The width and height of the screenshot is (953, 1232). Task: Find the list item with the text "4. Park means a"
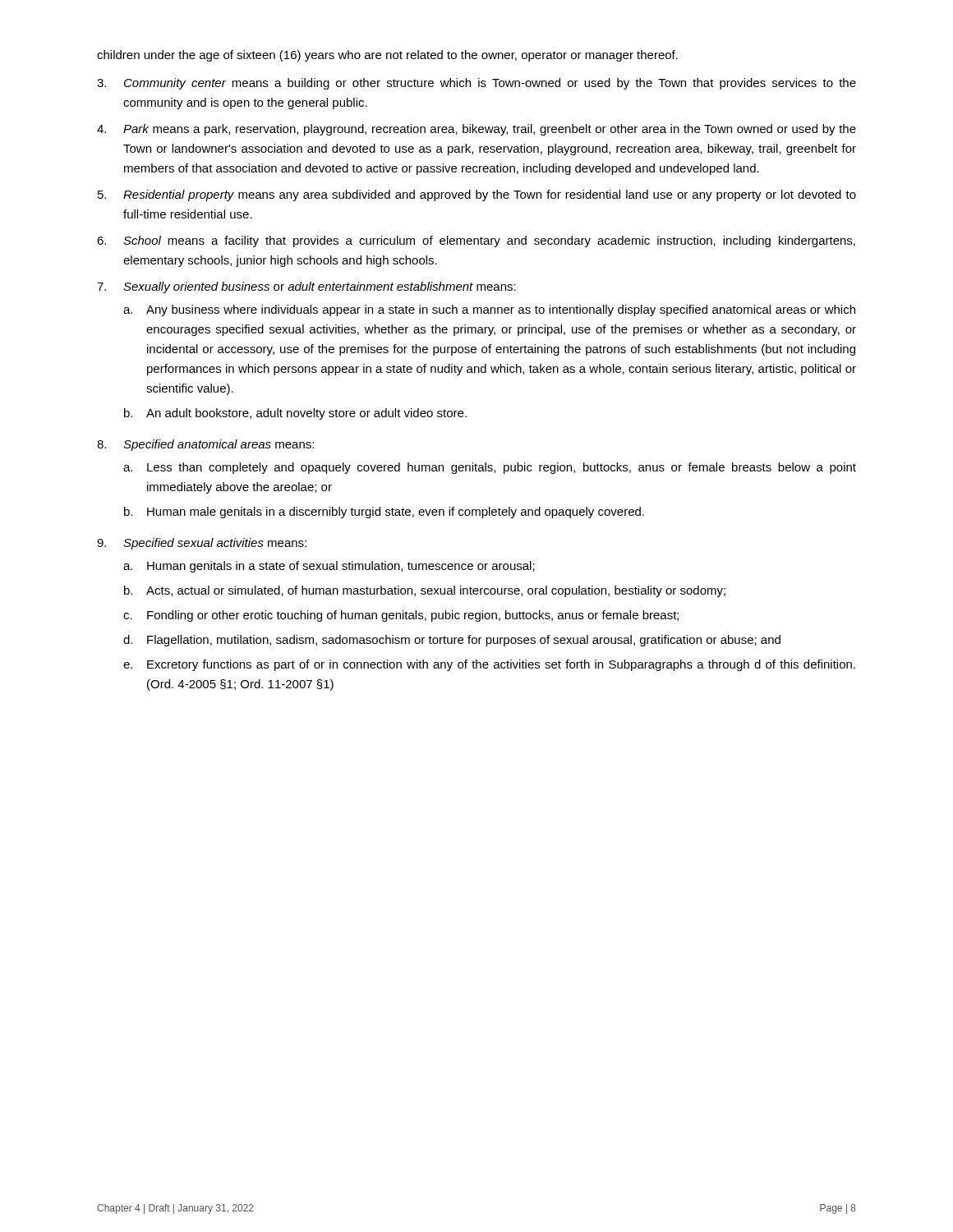(476, 149)
